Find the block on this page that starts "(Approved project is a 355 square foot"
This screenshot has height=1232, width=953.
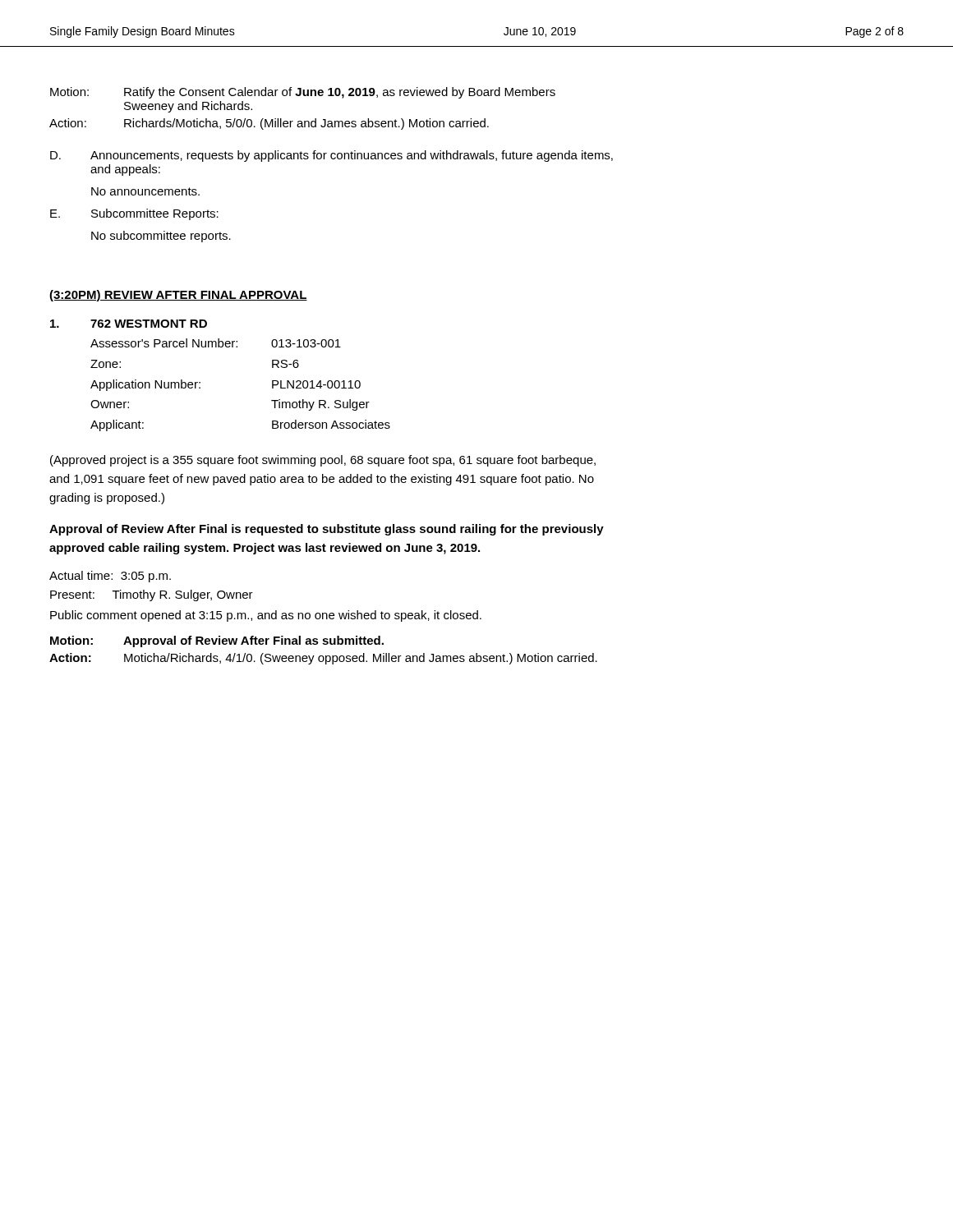pyautogui.click(x=323, y=478)
